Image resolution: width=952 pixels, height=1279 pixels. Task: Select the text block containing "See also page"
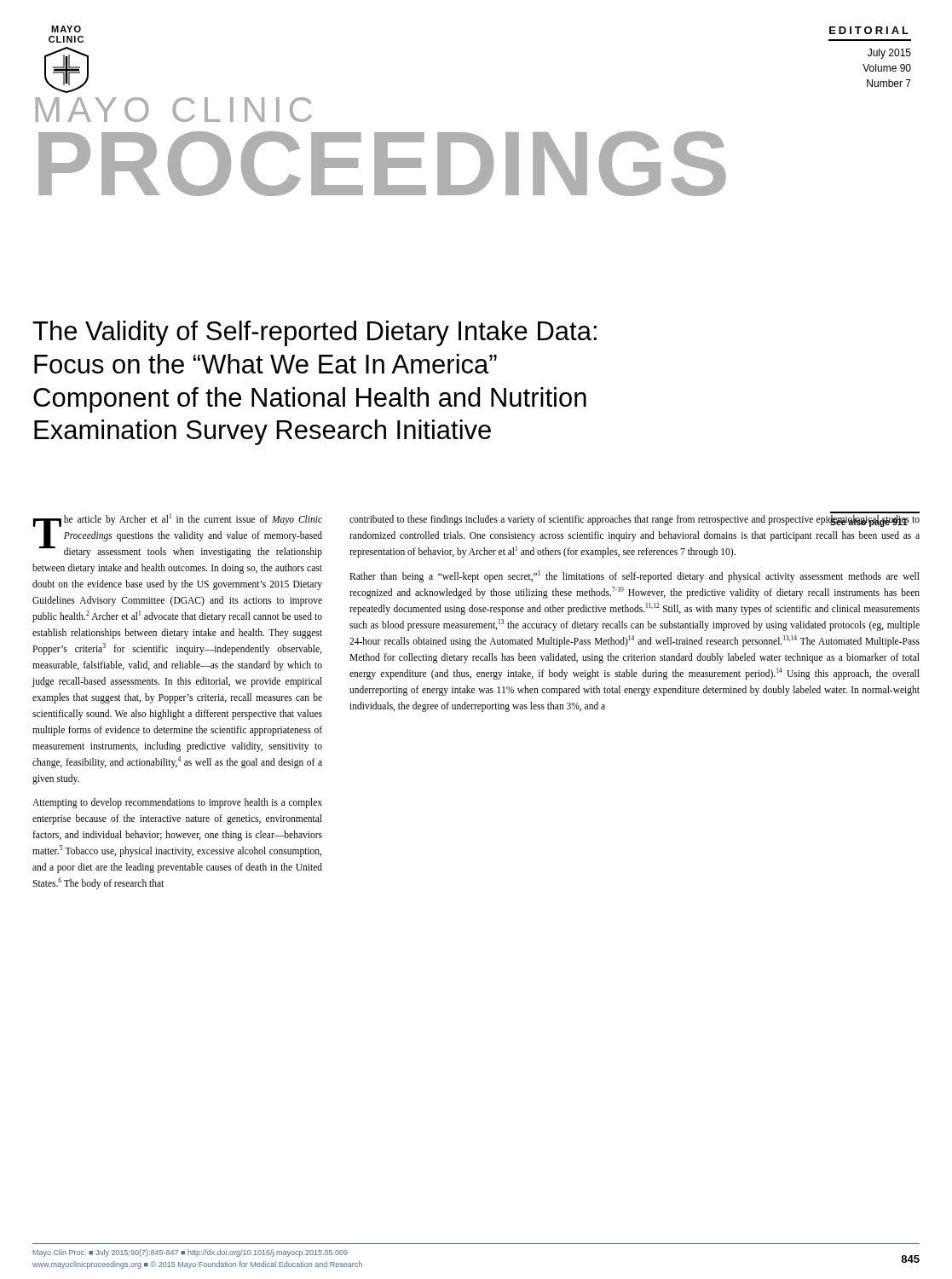869,522
